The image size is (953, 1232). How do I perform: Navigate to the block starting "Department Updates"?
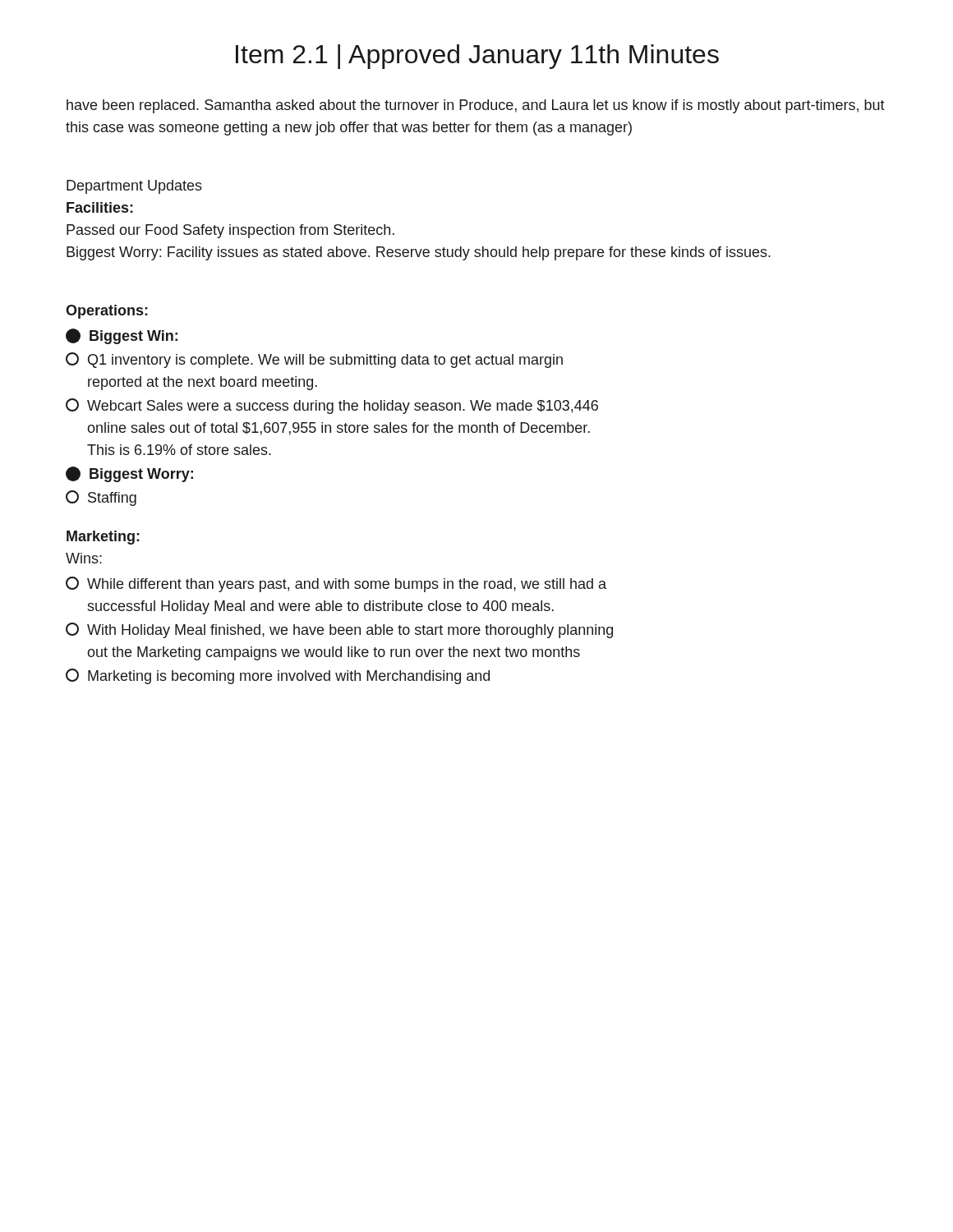pyautogui.click(x=134, y=186)
